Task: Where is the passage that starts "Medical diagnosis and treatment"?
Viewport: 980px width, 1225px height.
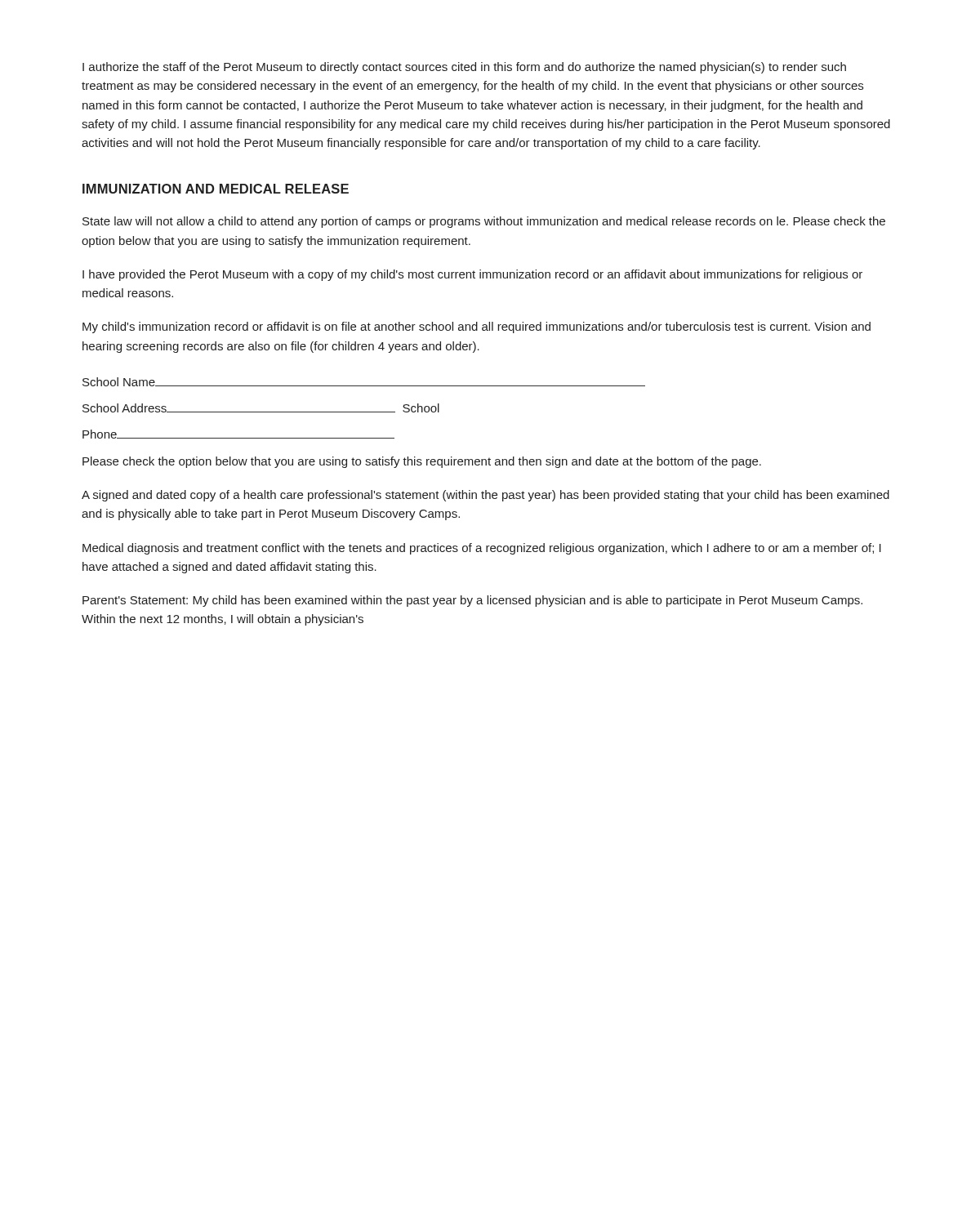Action: 490,557
